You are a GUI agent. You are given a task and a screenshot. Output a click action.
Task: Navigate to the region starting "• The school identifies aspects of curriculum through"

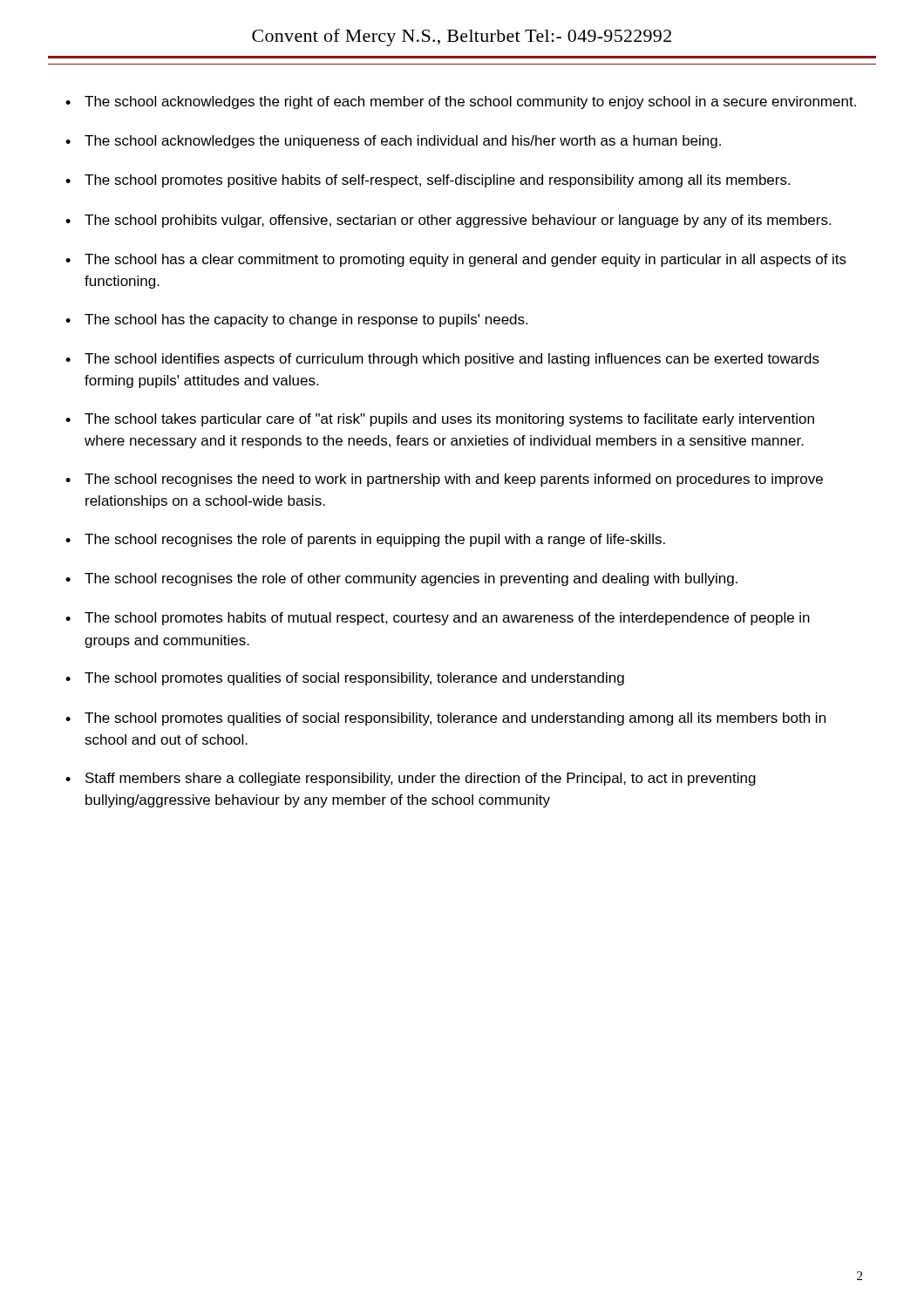462,370
